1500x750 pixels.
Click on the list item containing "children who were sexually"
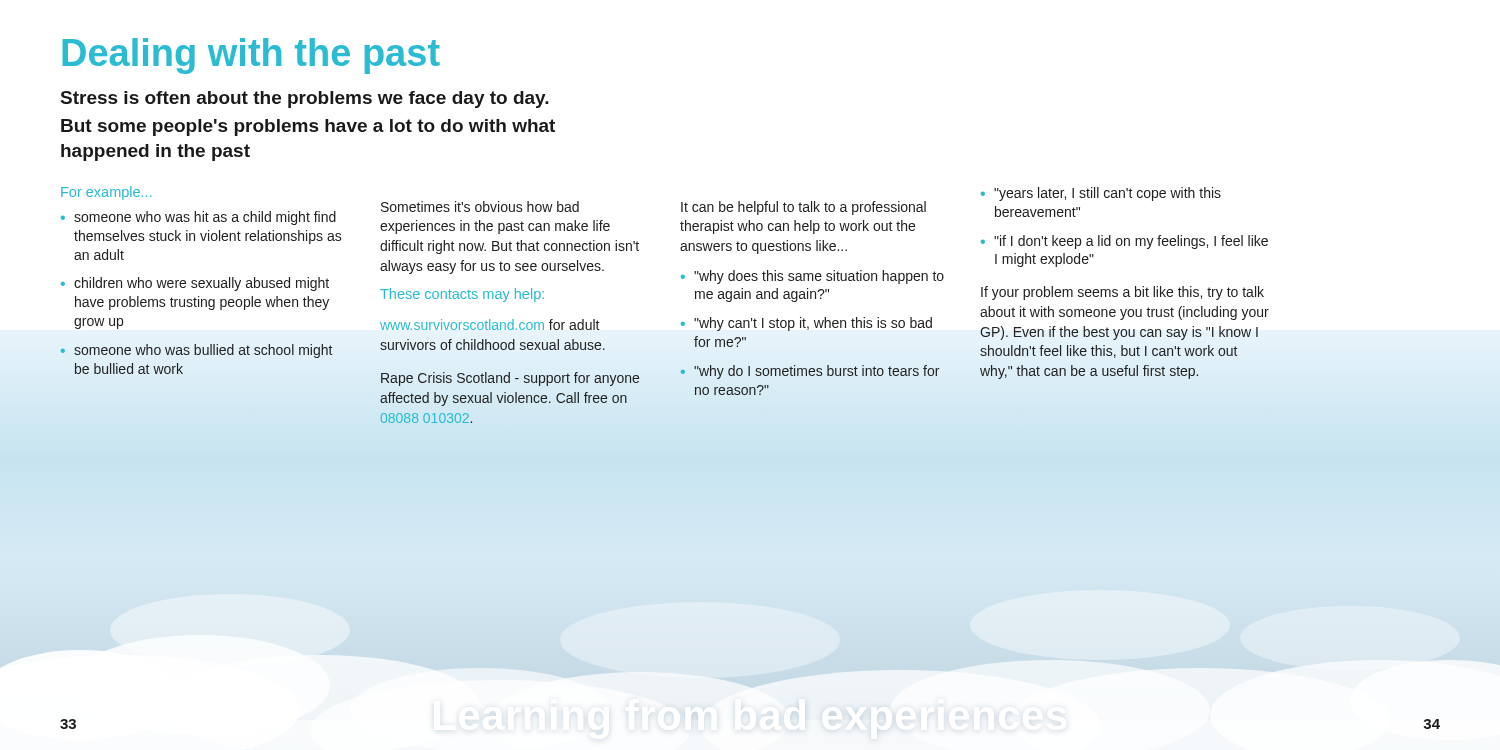pos(202,302)
